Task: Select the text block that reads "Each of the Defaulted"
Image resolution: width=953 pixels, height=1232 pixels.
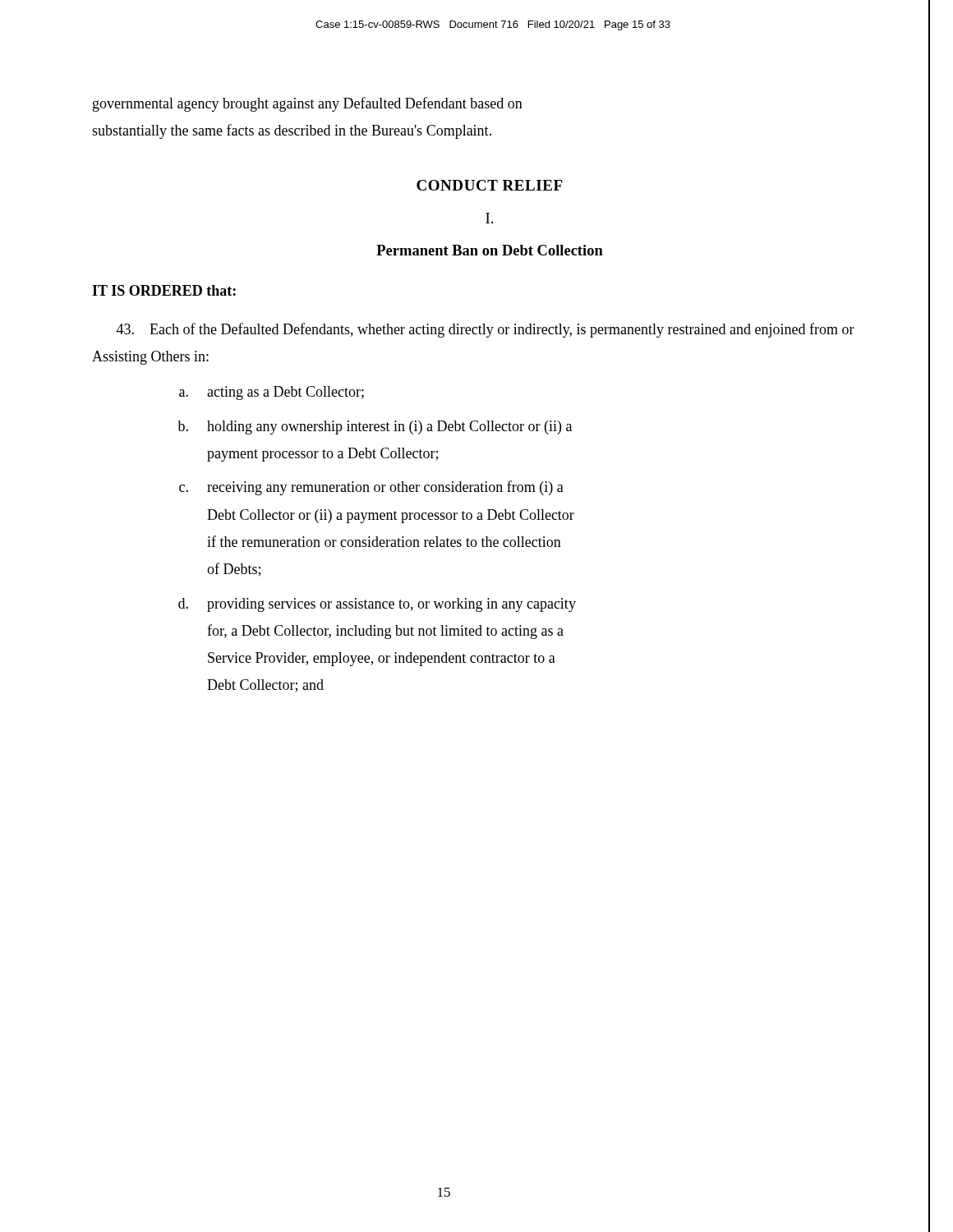Action: 473,340
